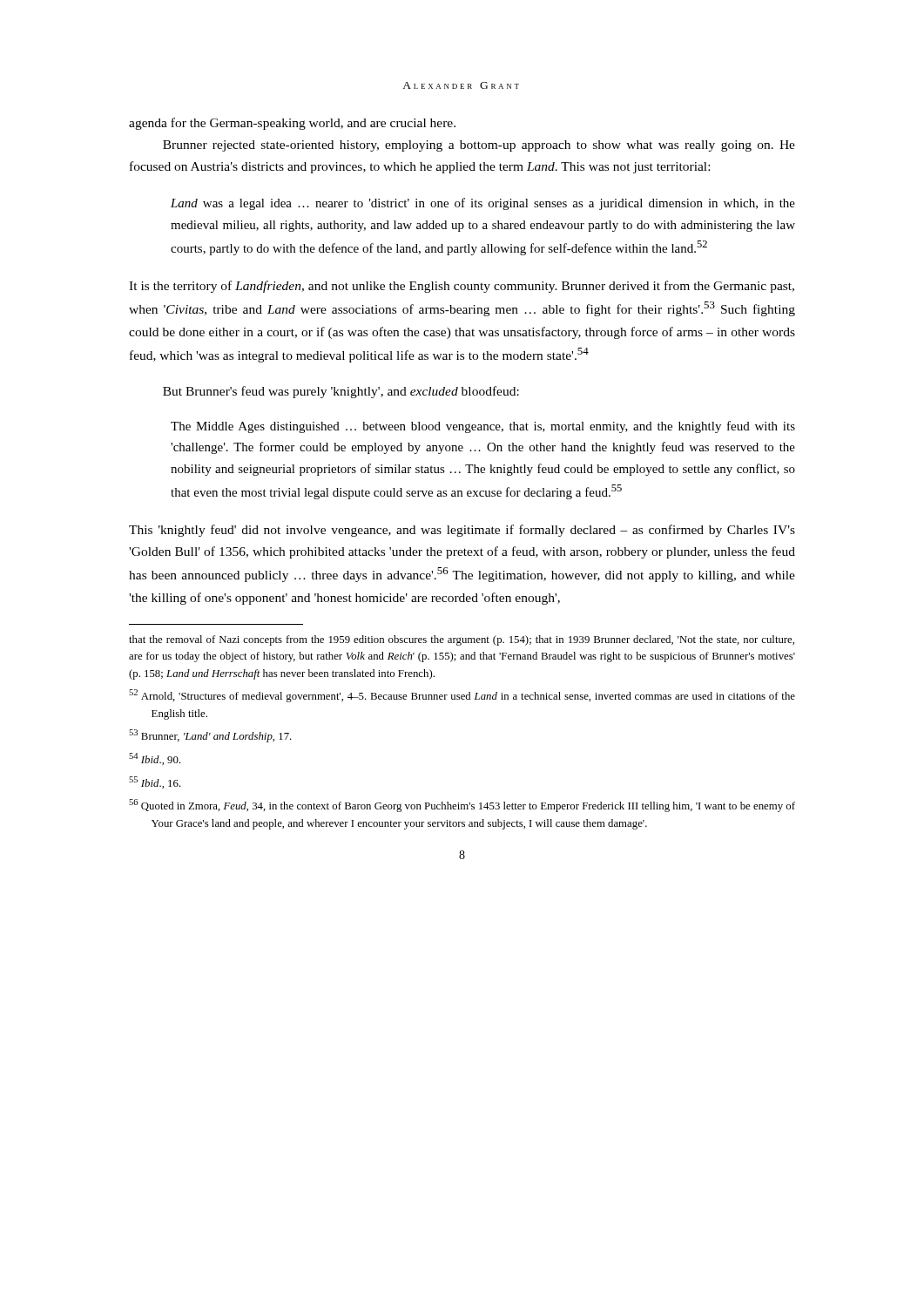Navigate to the element starting "Land was a legal idea"

click(x=483, y=226)
